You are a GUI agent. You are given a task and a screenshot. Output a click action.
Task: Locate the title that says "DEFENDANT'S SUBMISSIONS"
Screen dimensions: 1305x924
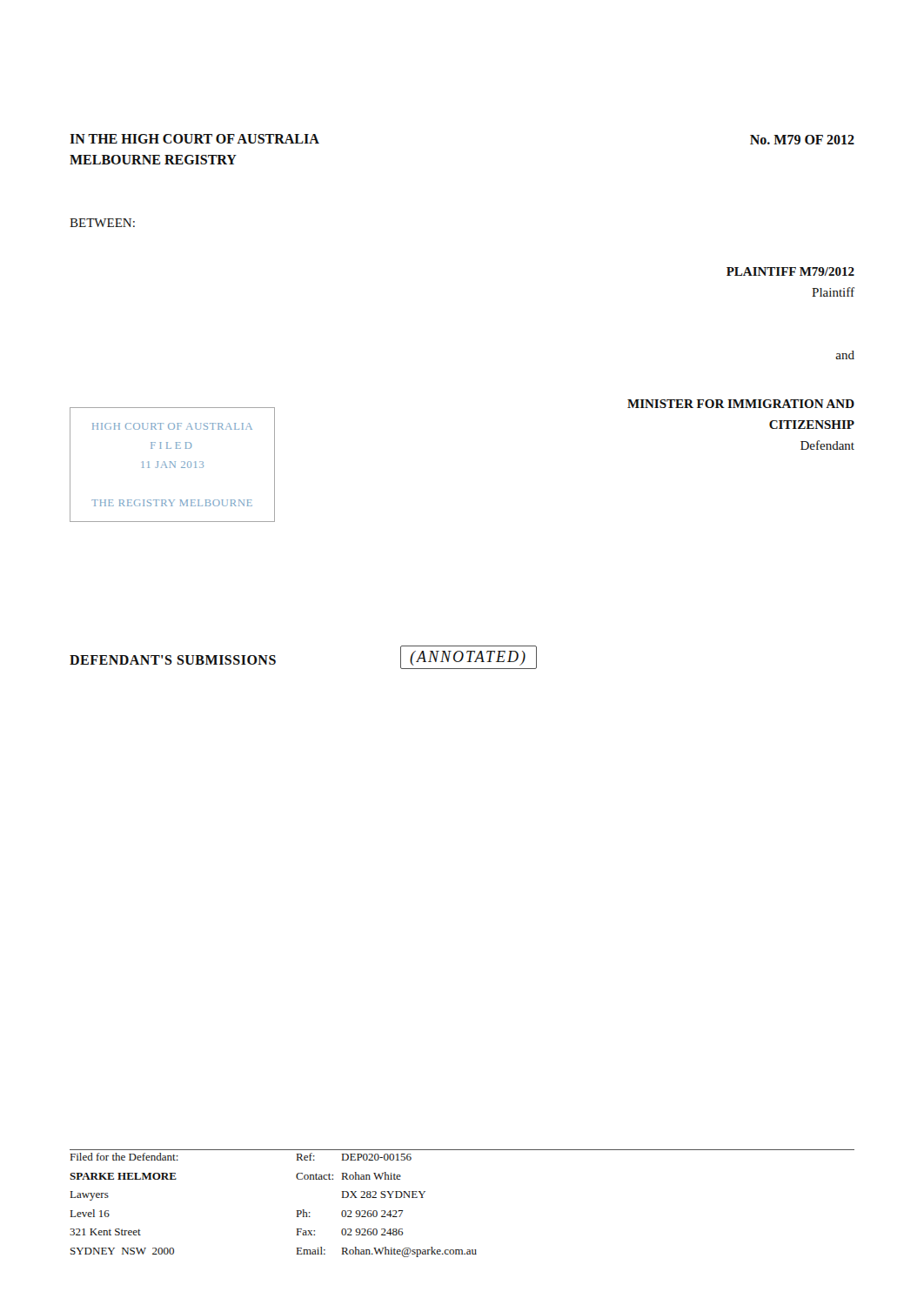coord(173,660)
